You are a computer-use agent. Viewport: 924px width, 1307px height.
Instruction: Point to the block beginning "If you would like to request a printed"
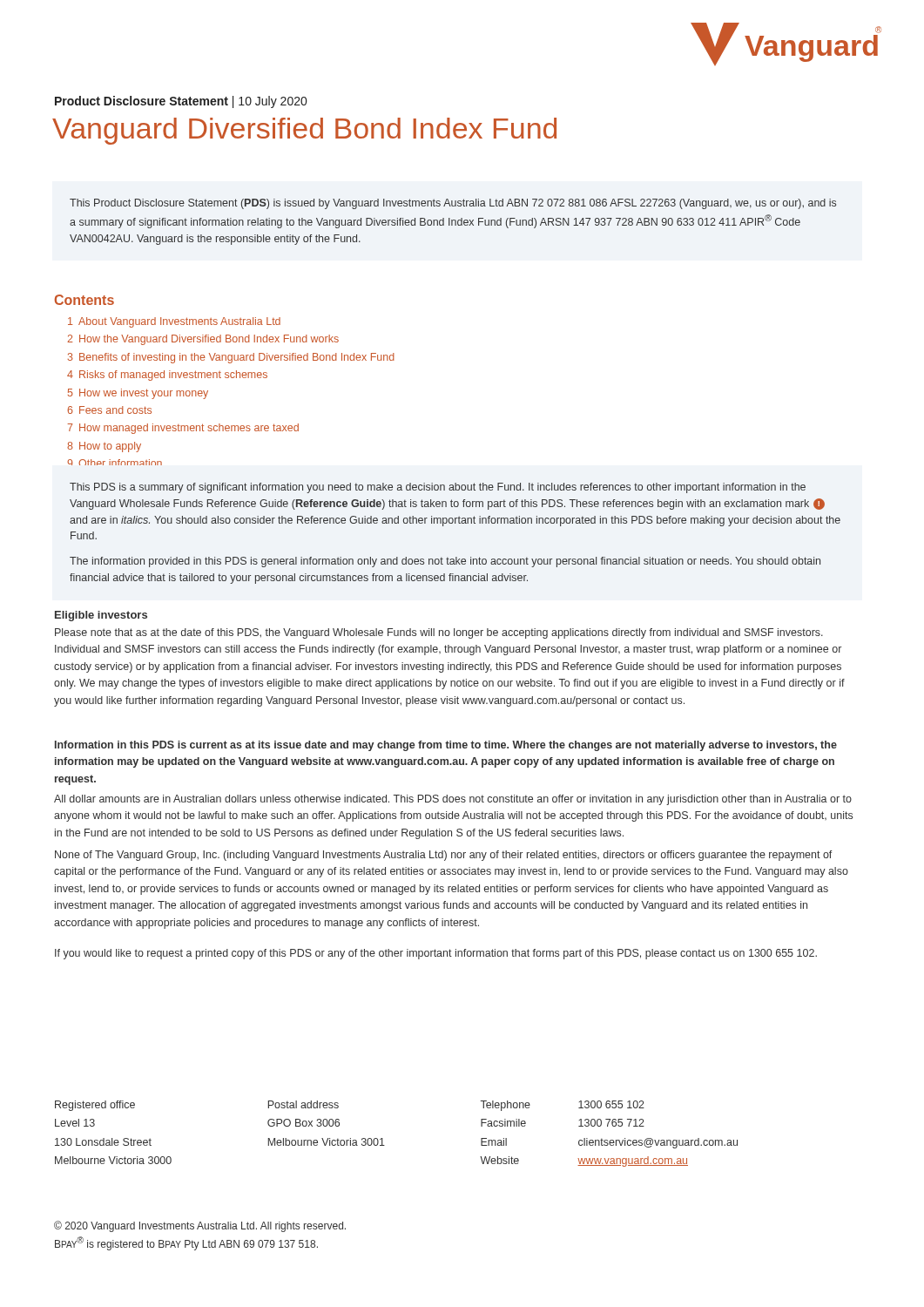point(436,953)
